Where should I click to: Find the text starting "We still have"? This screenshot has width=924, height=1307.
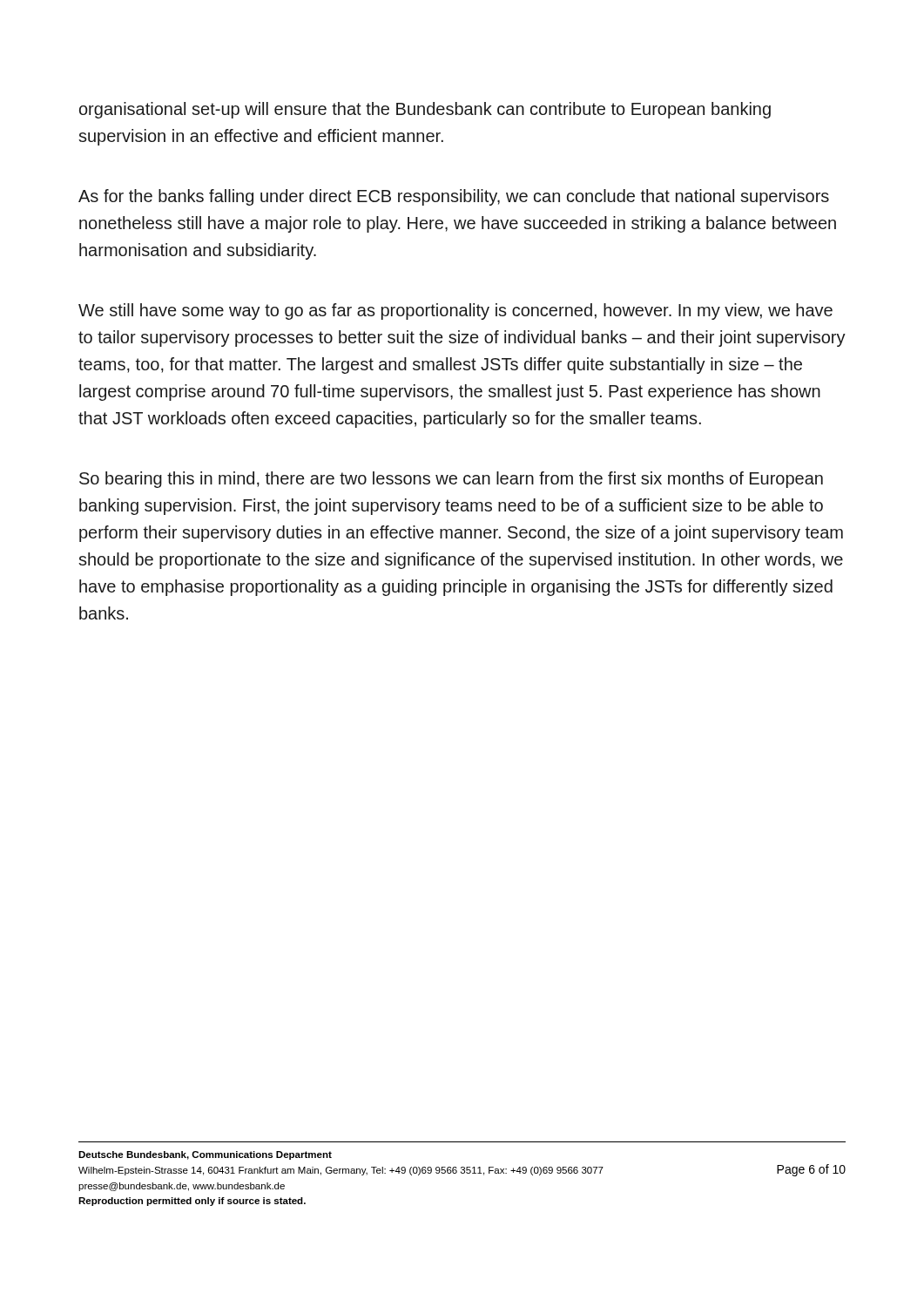(462, 364)
